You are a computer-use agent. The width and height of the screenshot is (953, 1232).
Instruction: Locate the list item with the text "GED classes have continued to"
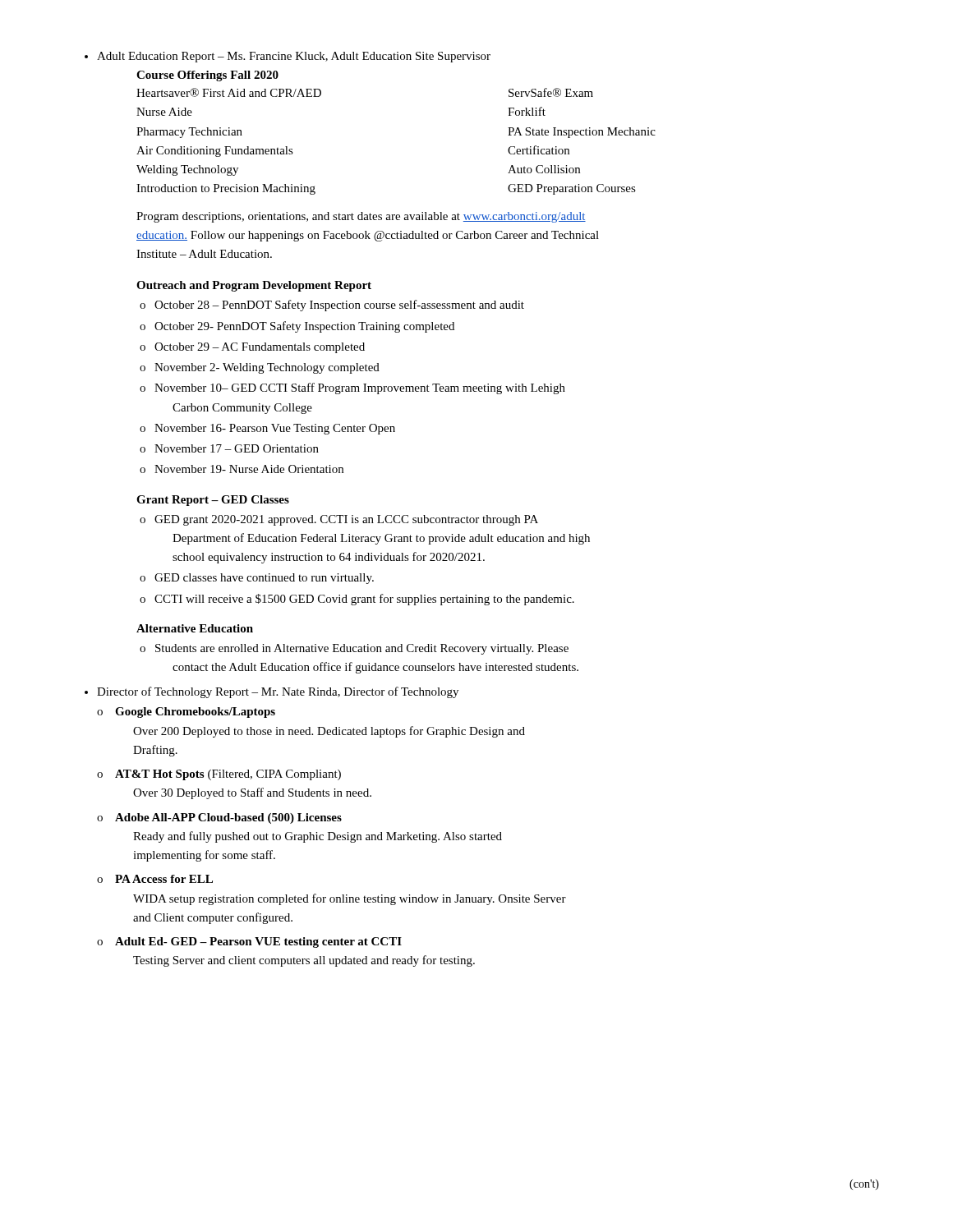pyautogui.click(x=264, y=578)
